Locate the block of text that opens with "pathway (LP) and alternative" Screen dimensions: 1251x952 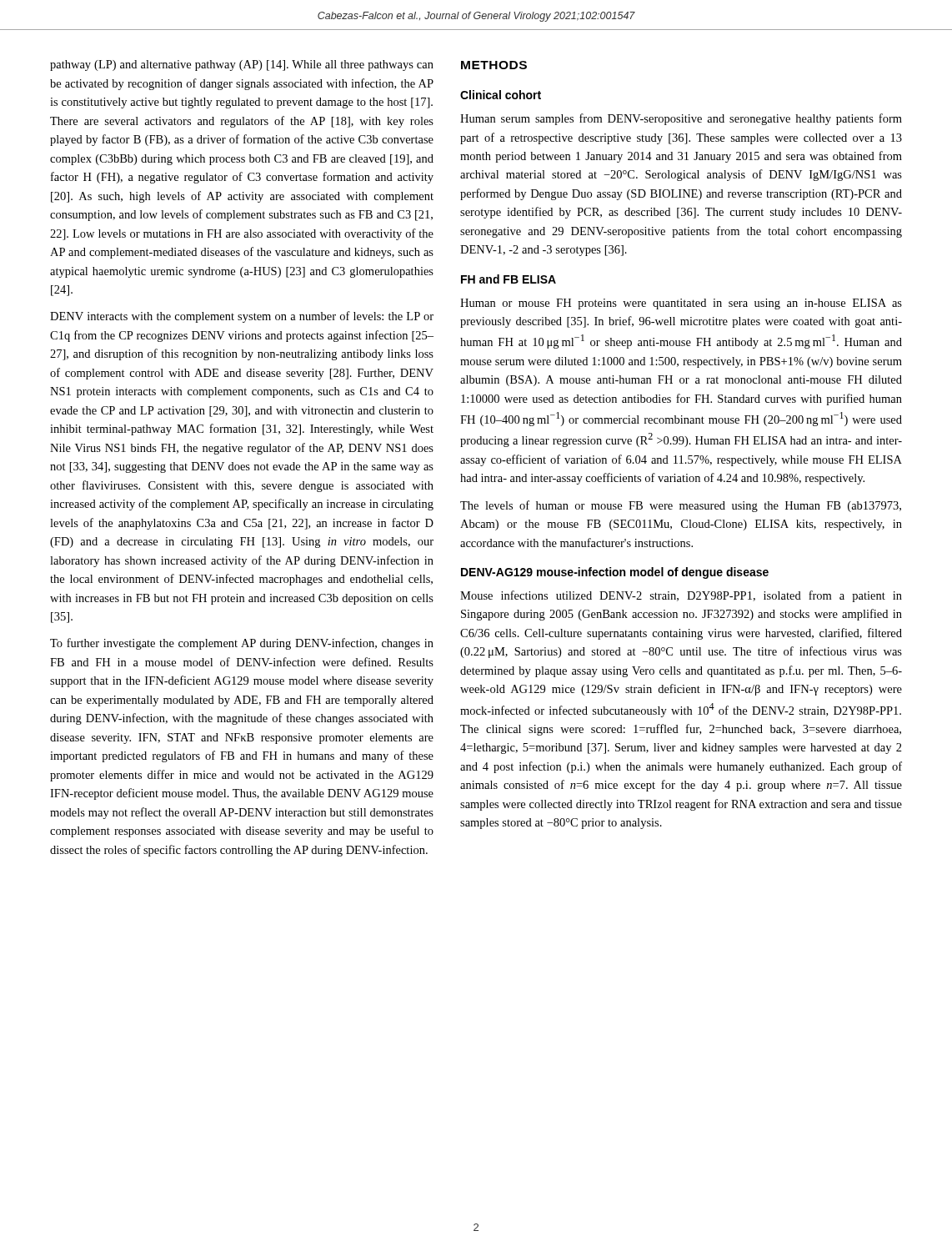[242, 177]
